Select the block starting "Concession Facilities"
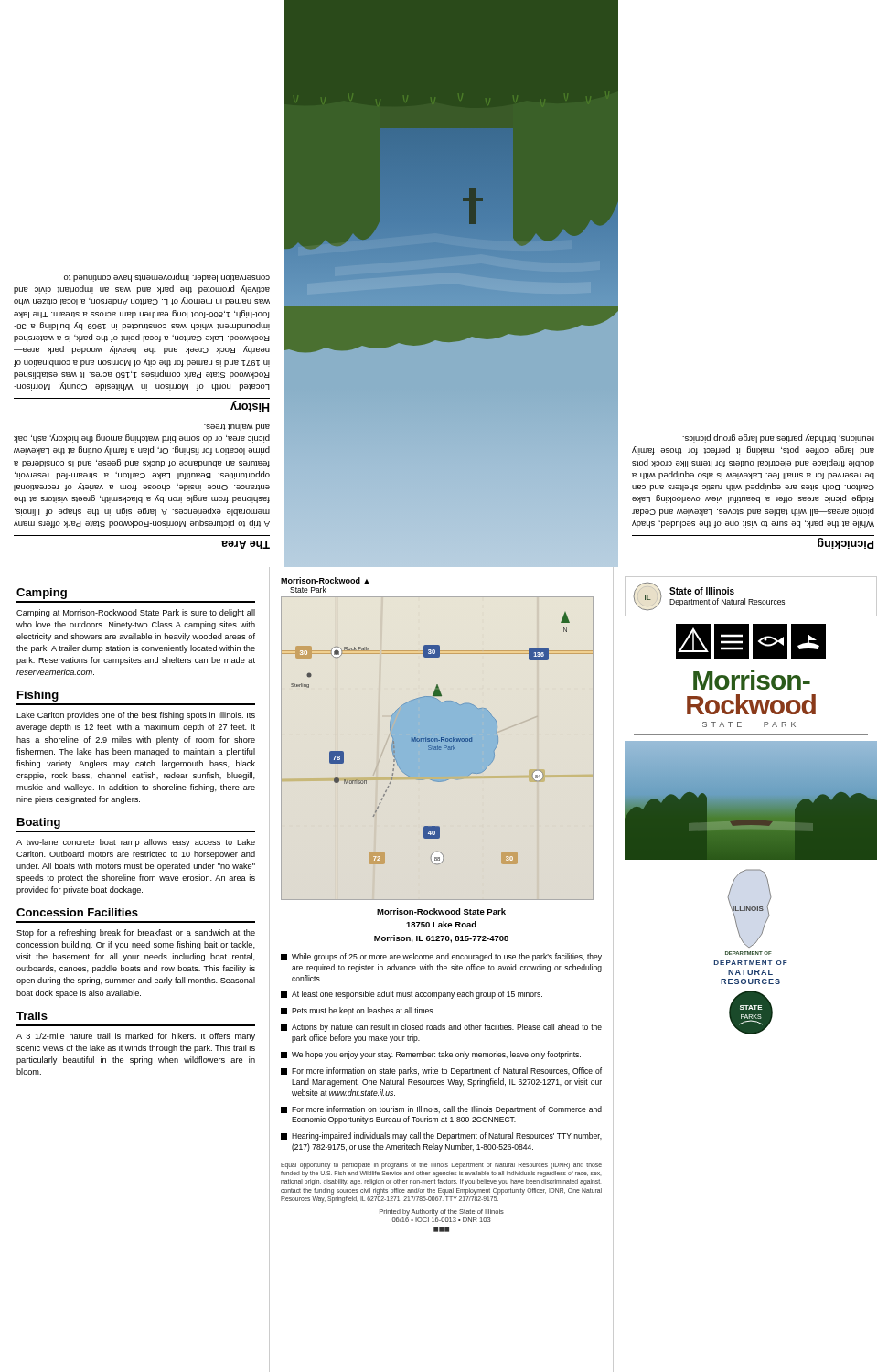This screenshot has height=1372, width=888. tap(77, 913)
